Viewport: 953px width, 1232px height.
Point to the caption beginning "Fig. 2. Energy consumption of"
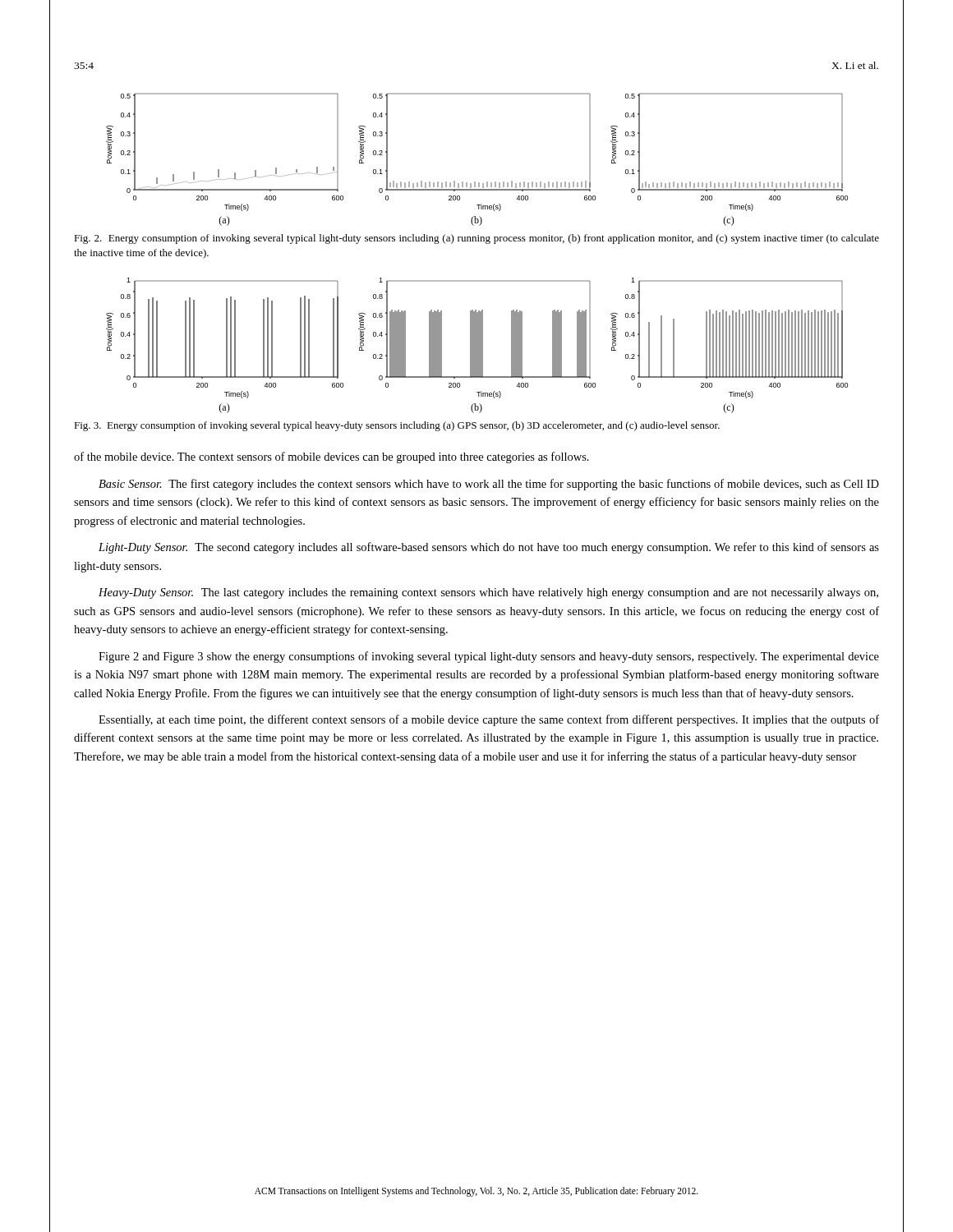pos(476,245)
